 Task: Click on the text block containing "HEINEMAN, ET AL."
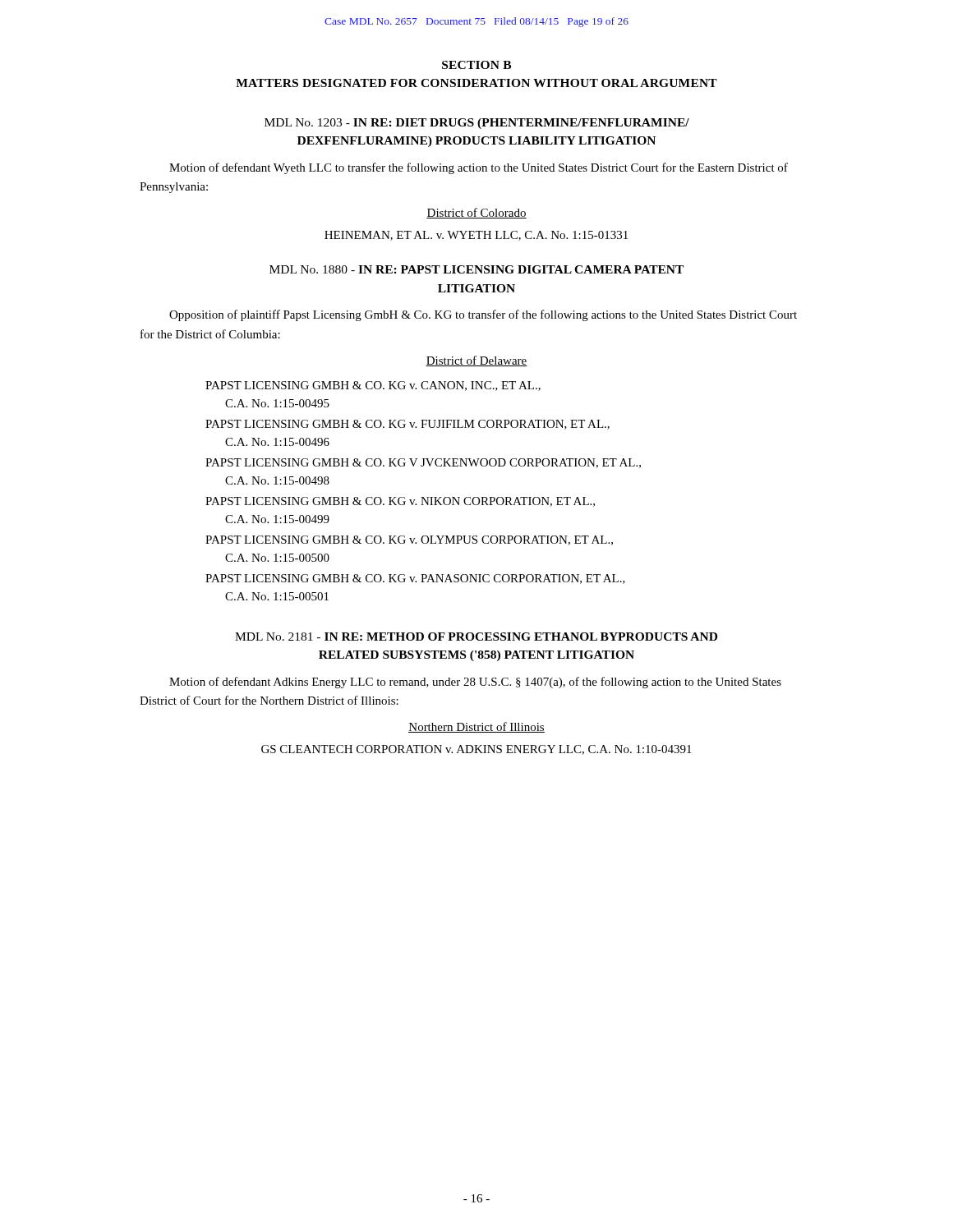(x=476, y=235)
